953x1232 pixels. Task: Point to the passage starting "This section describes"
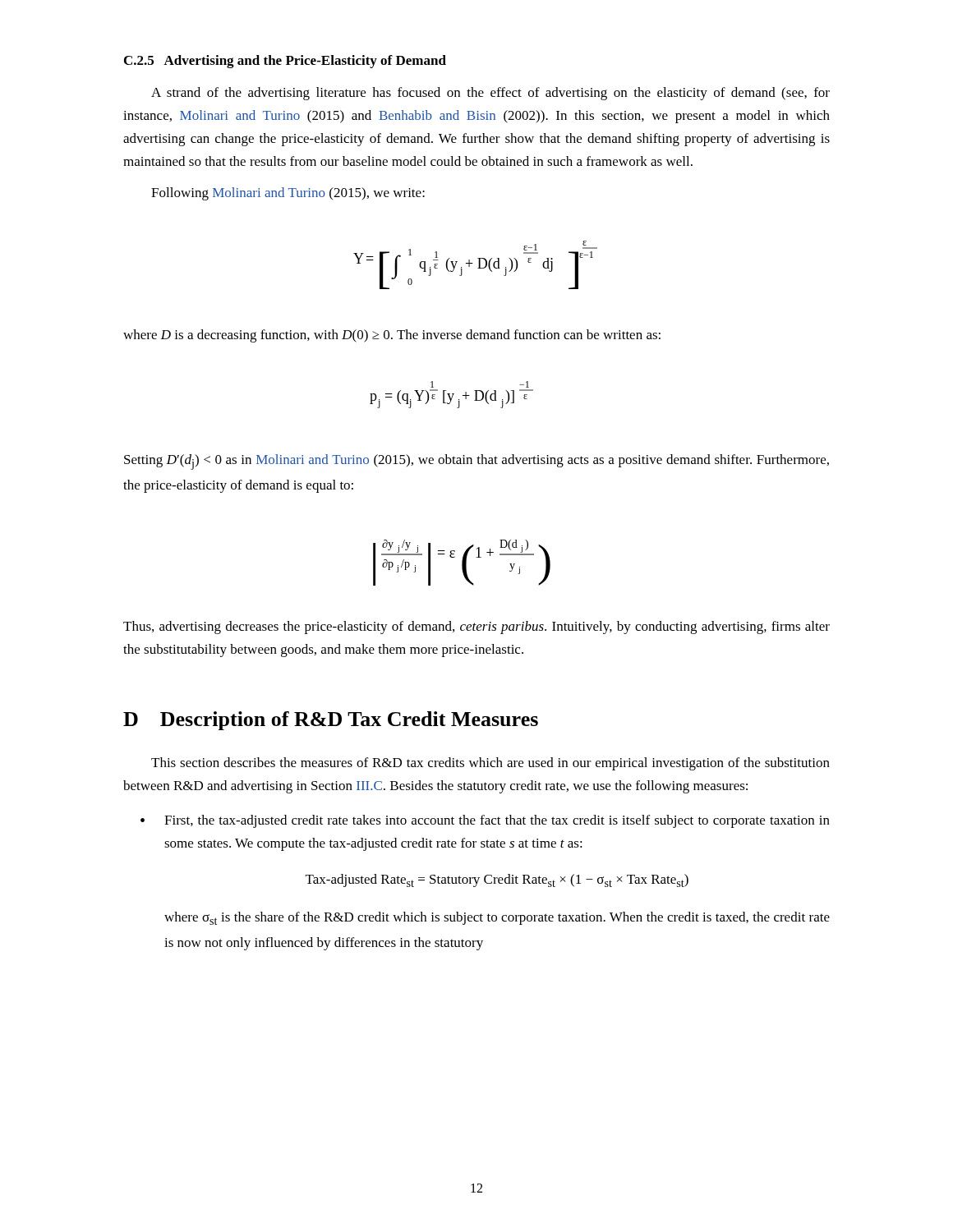click(x=476, y=774)
